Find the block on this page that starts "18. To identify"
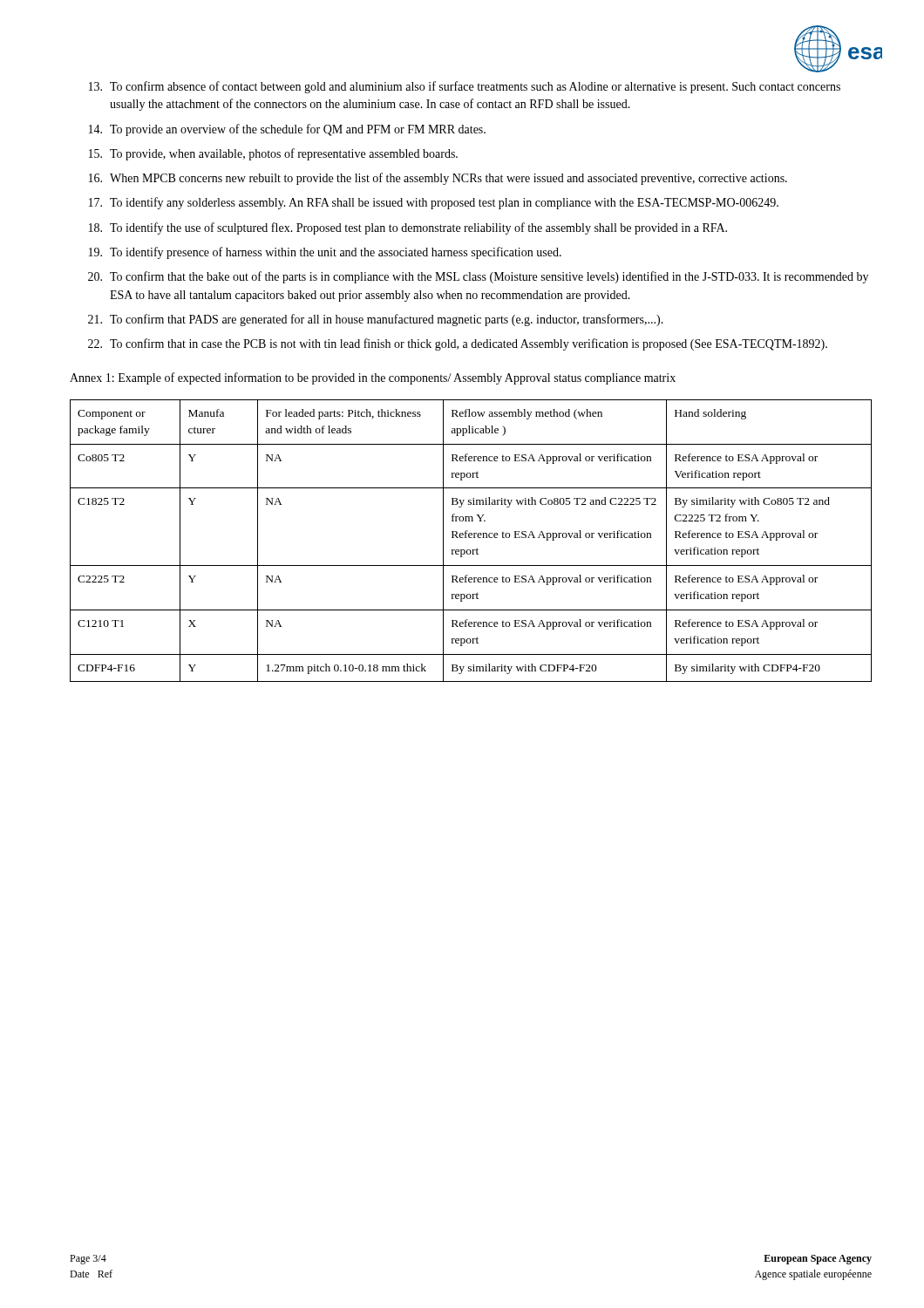The width and height of the screenshot is (924, 1308). pyautogui.click(x=471, y=228)
